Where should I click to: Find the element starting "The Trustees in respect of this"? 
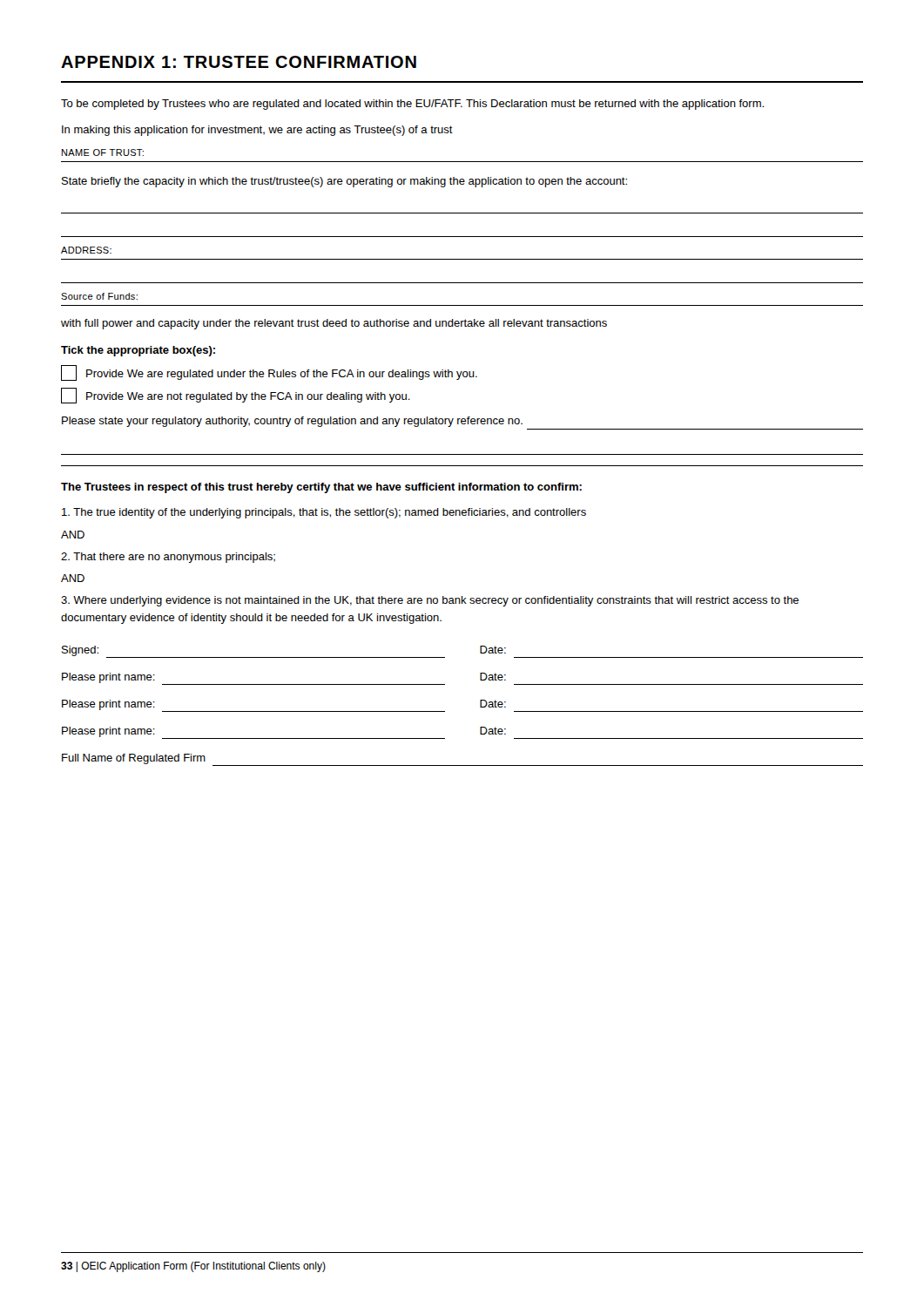[x=322, y=486]
